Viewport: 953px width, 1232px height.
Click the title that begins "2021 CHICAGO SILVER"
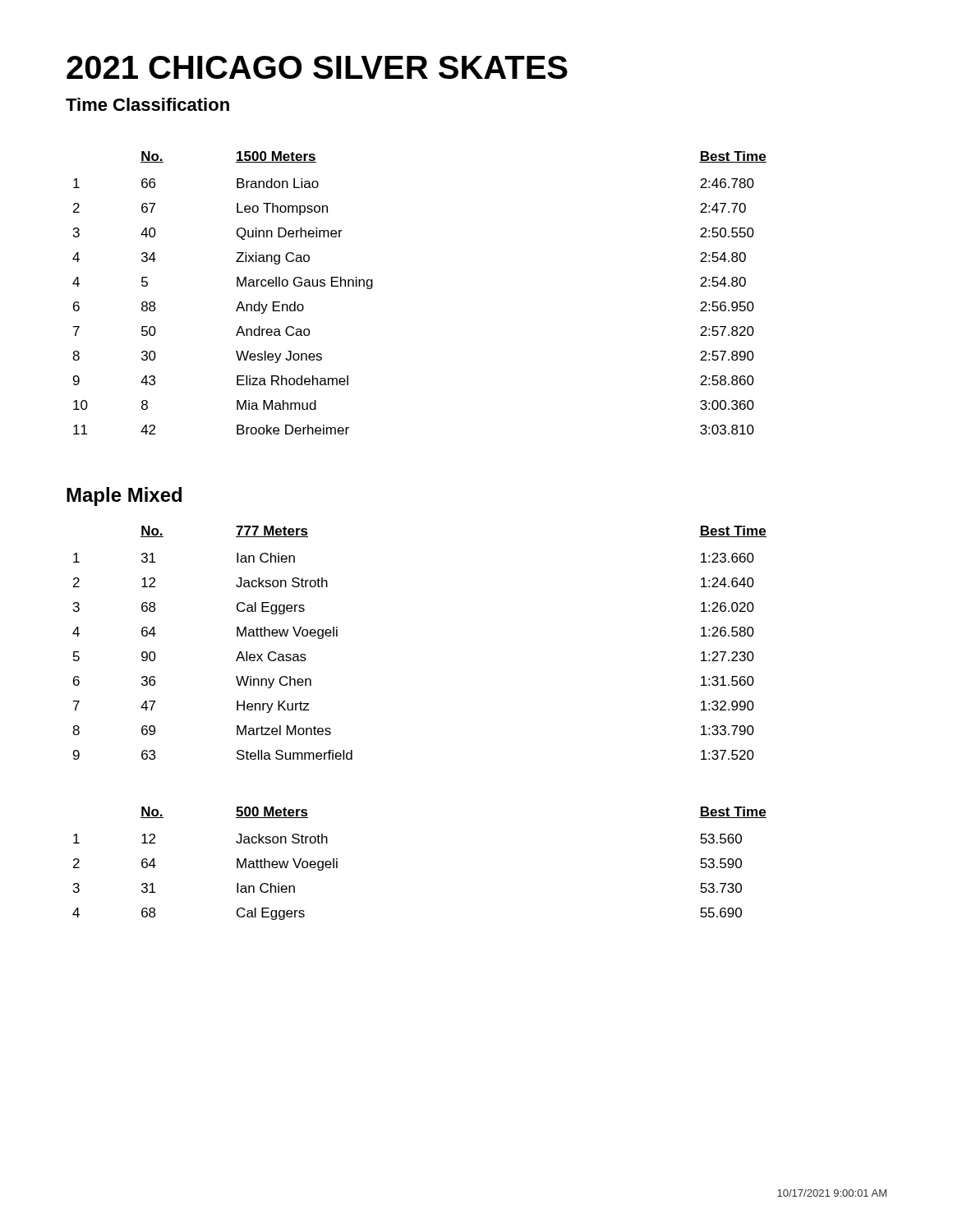click(317, 67)
